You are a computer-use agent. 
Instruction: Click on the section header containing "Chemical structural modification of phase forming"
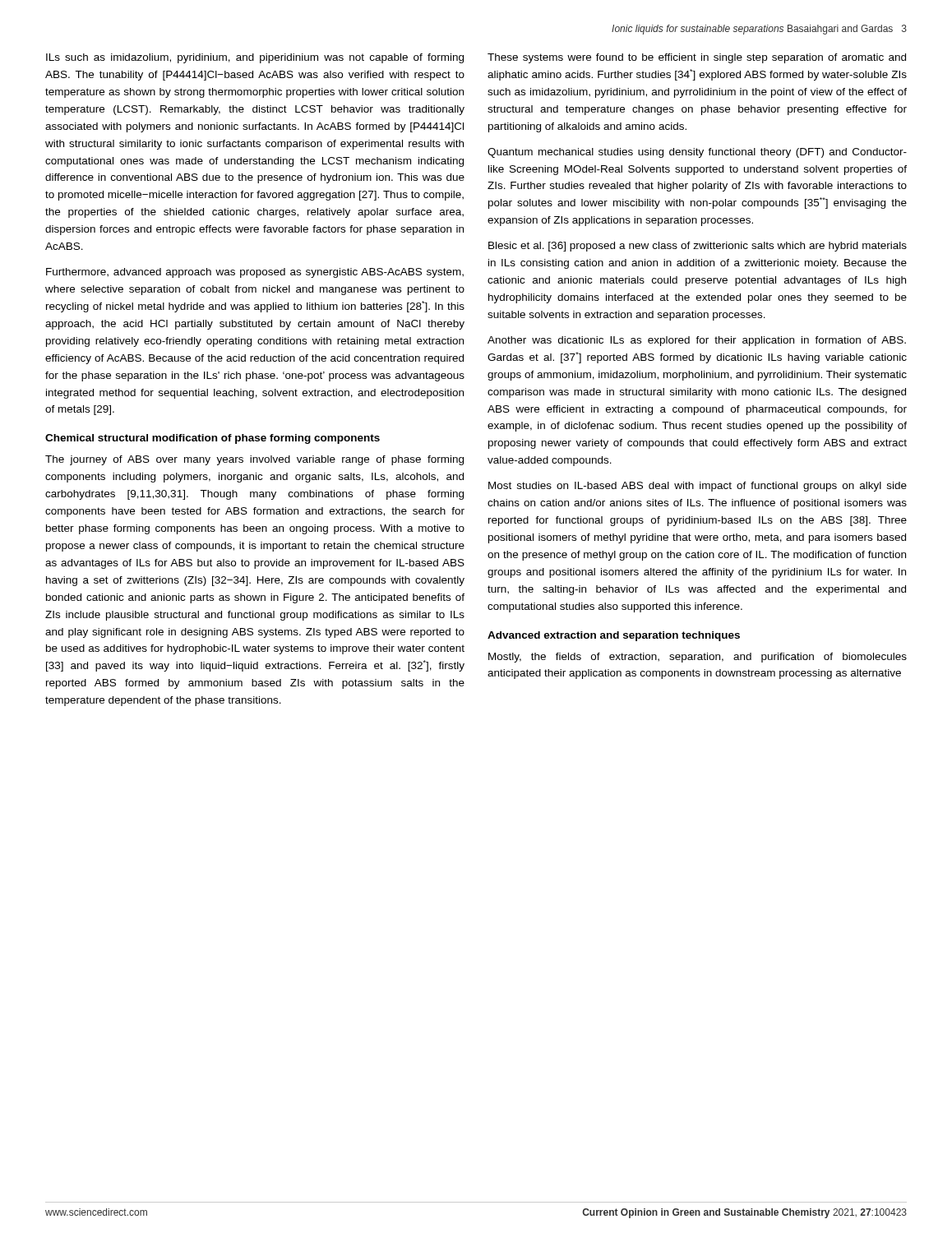[213, 438]
